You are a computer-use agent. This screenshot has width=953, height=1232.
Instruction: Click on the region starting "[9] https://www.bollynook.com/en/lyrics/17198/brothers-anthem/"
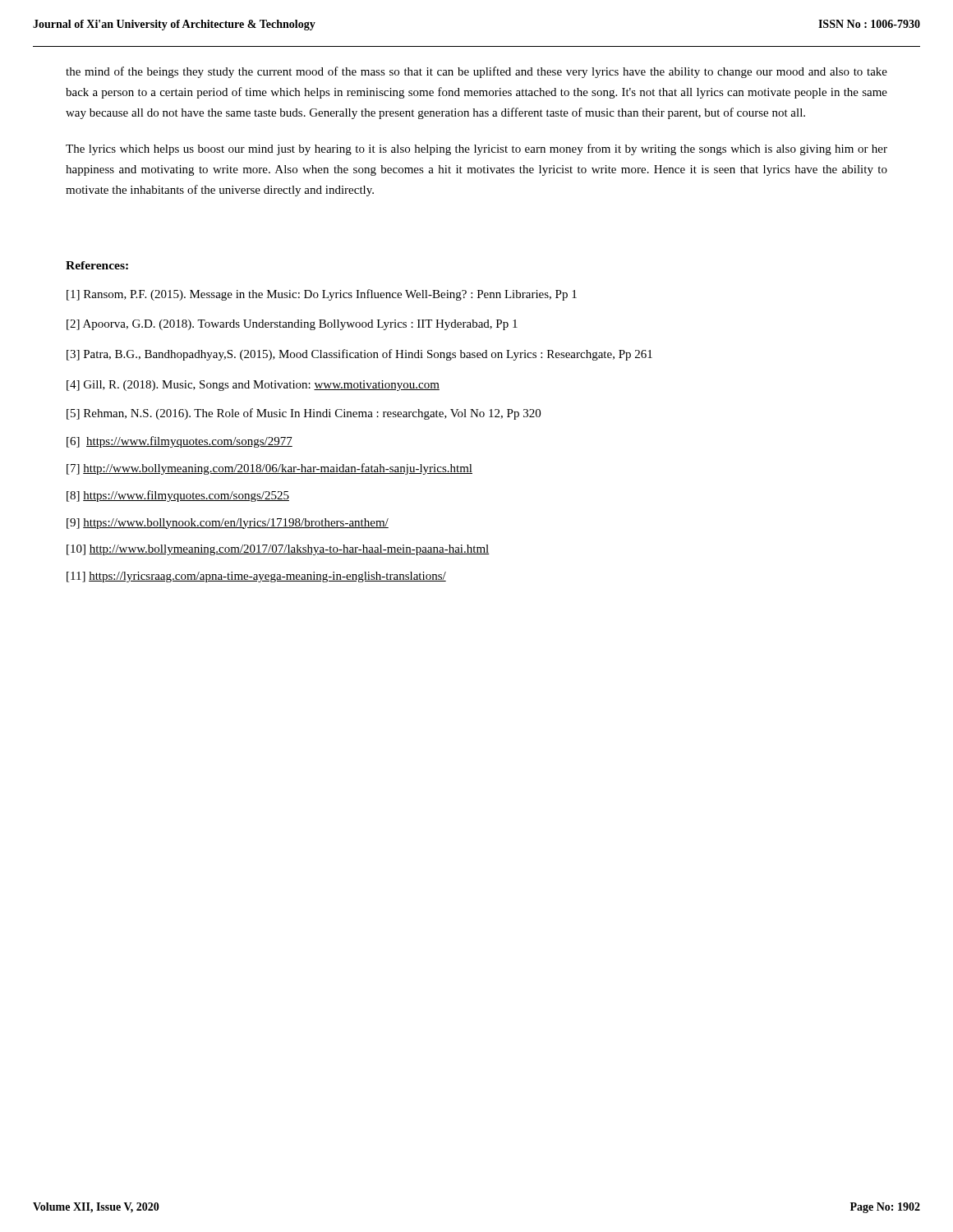(x=227, y=522)
